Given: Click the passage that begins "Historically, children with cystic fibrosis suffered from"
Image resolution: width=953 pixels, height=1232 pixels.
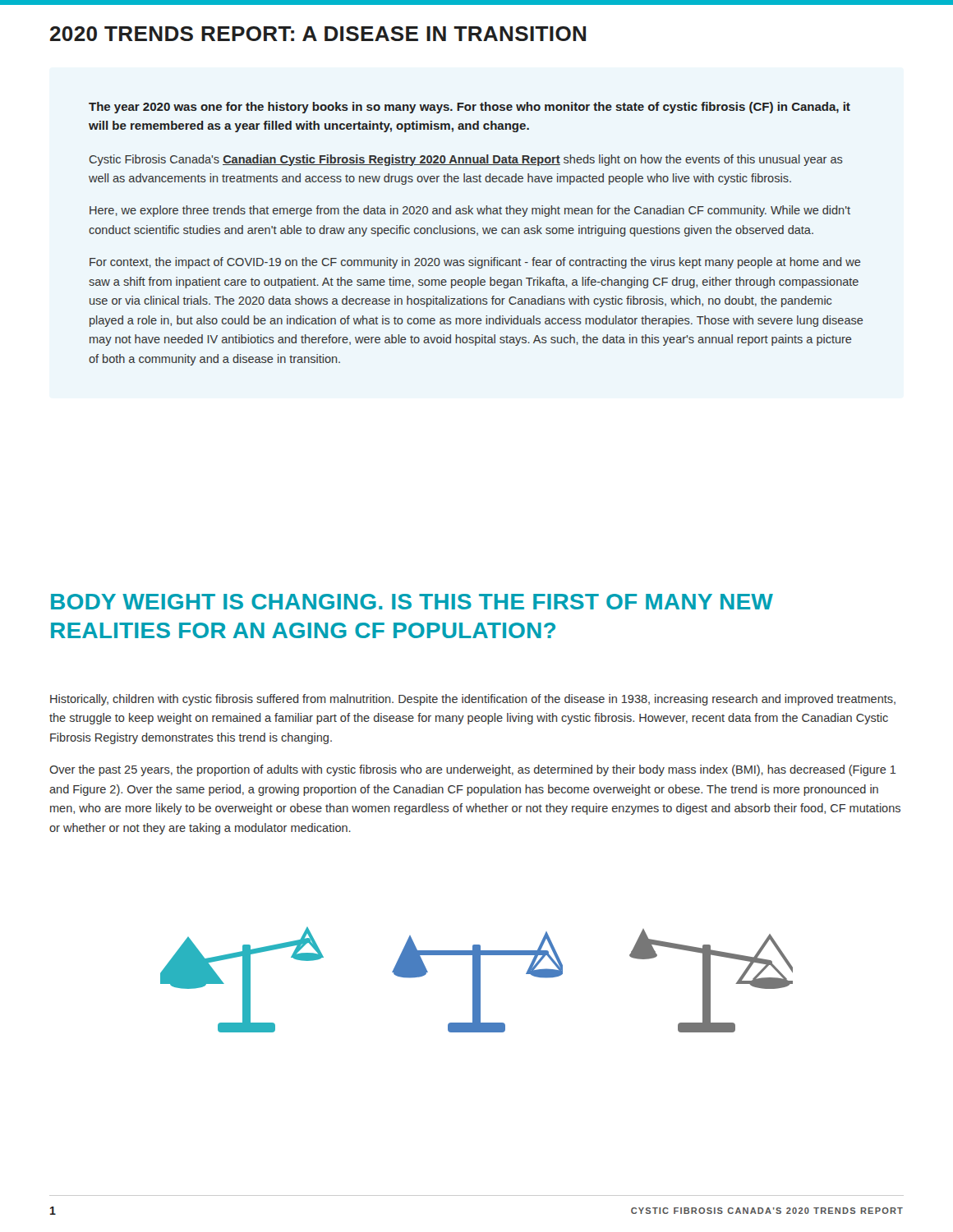Looking at the screenshot, I should click(x=473, y=718).
